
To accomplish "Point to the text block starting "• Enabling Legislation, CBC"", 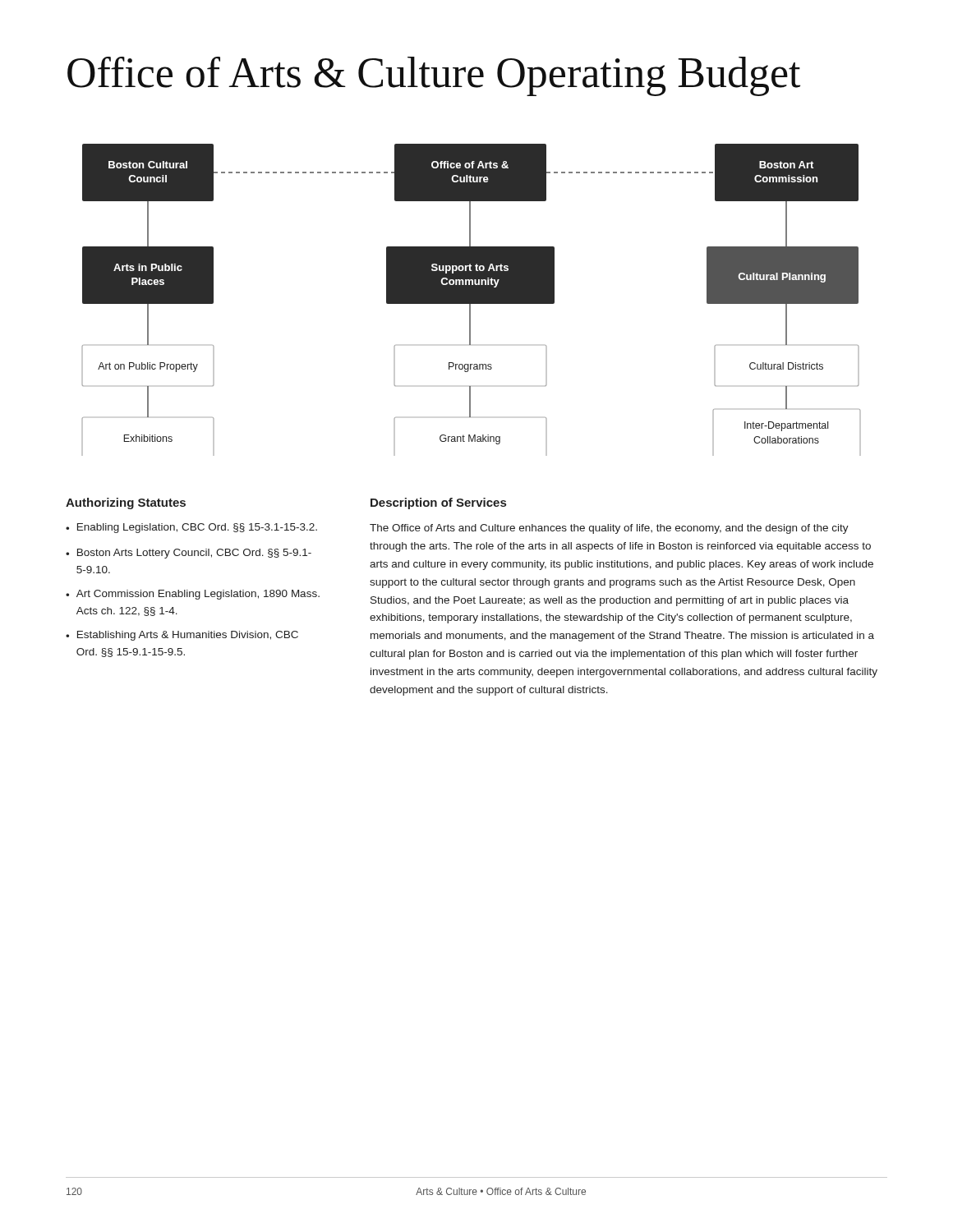I will [x=192, y=529].
